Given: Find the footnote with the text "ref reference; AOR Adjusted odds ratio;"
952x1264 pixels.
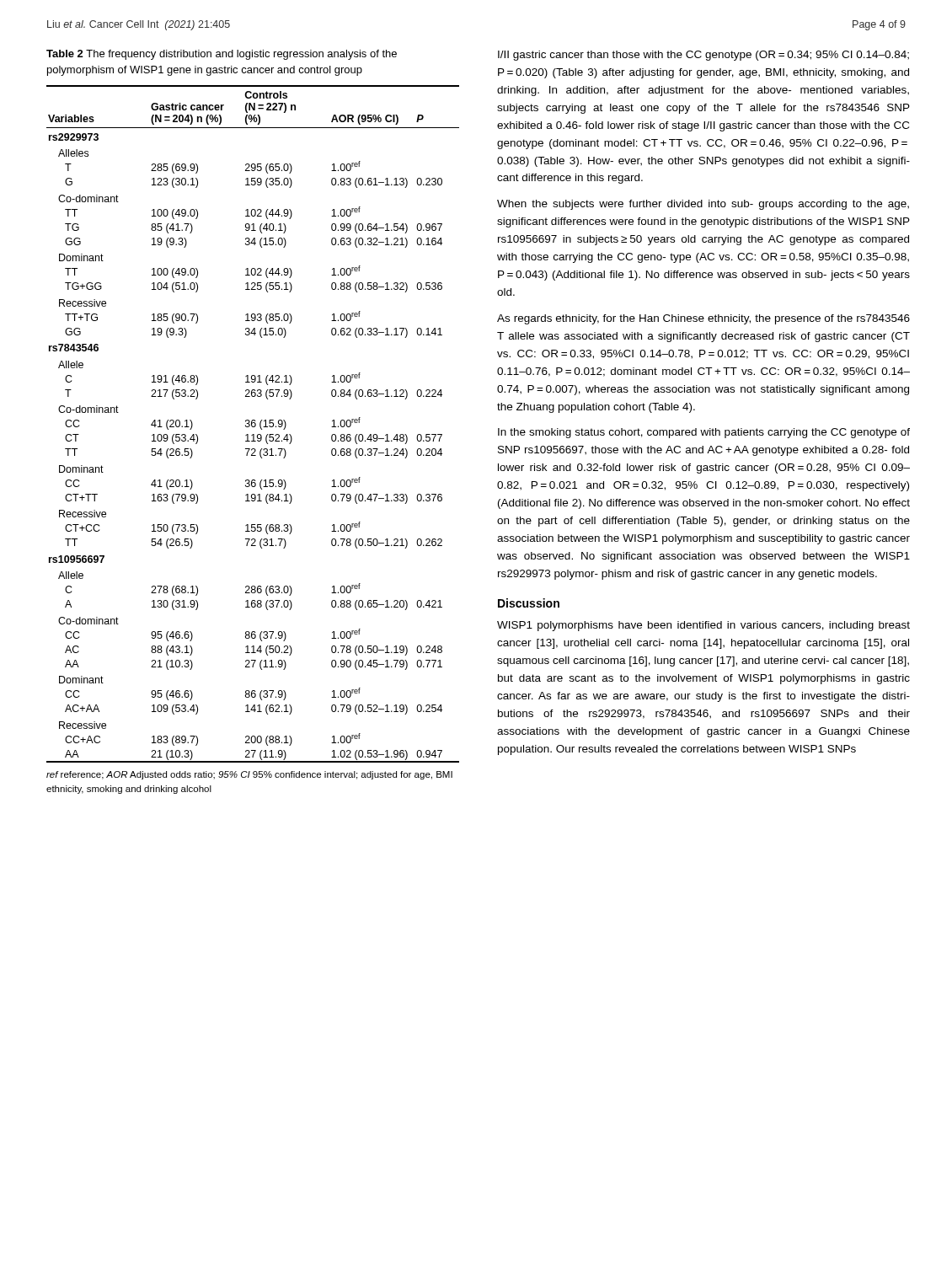Looking at the screenshot, I should [x=250, y=782].
